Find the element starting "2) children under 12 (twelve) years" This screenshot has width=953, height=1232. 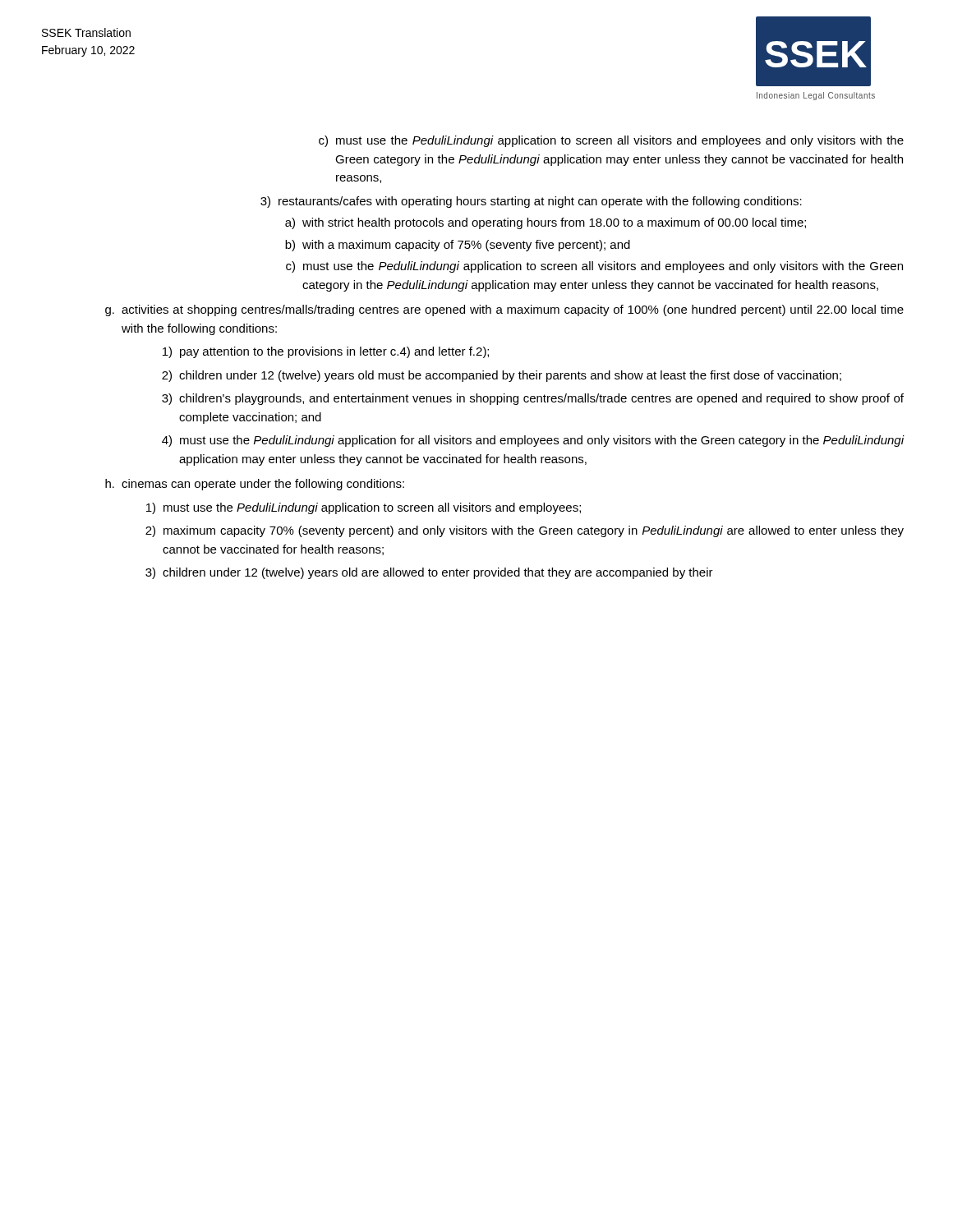(522, 375)
